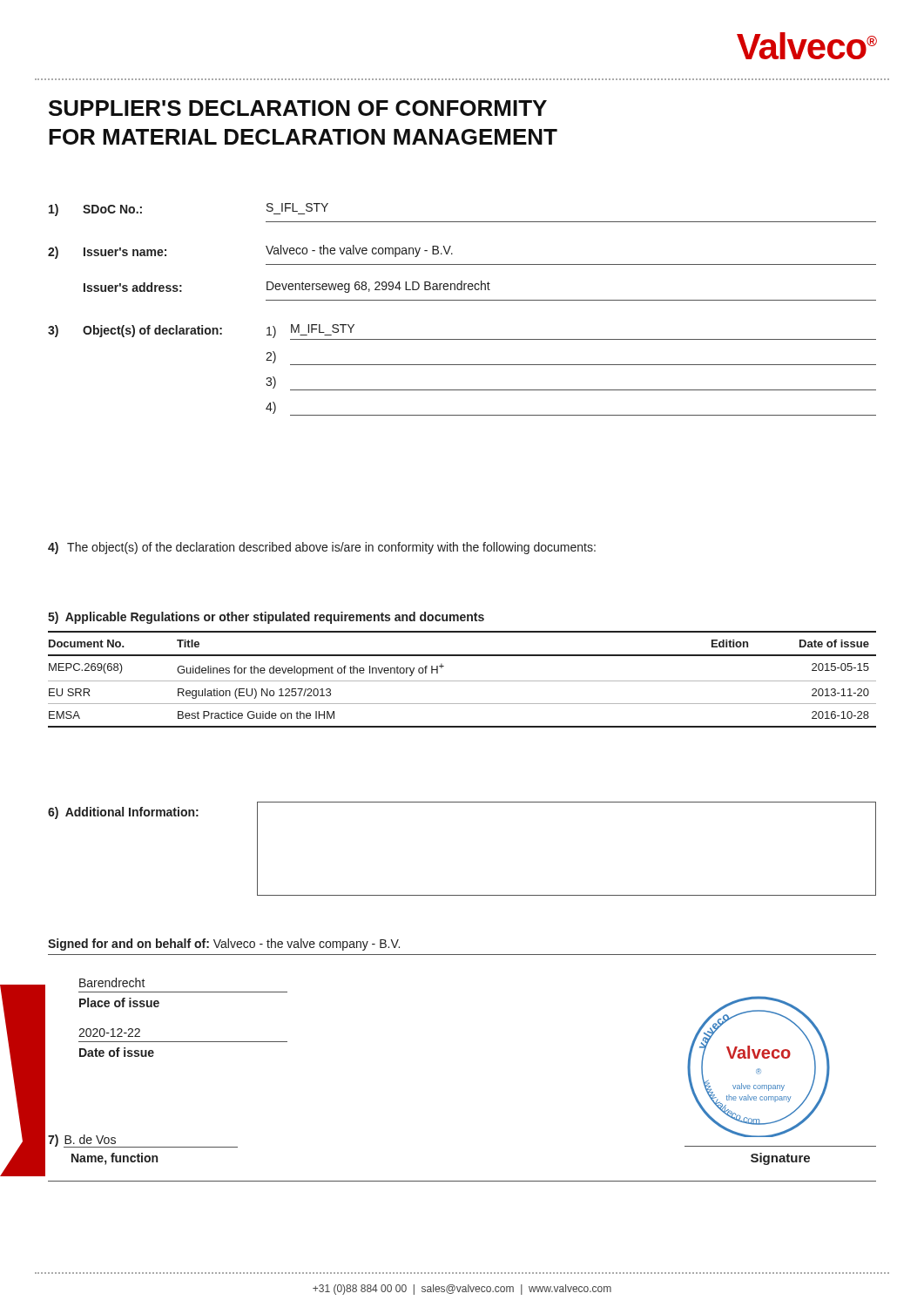Navigate to the region starting "4) The object(s) of the"
This screenshot has width=924, height=1307.
point(322,547)
